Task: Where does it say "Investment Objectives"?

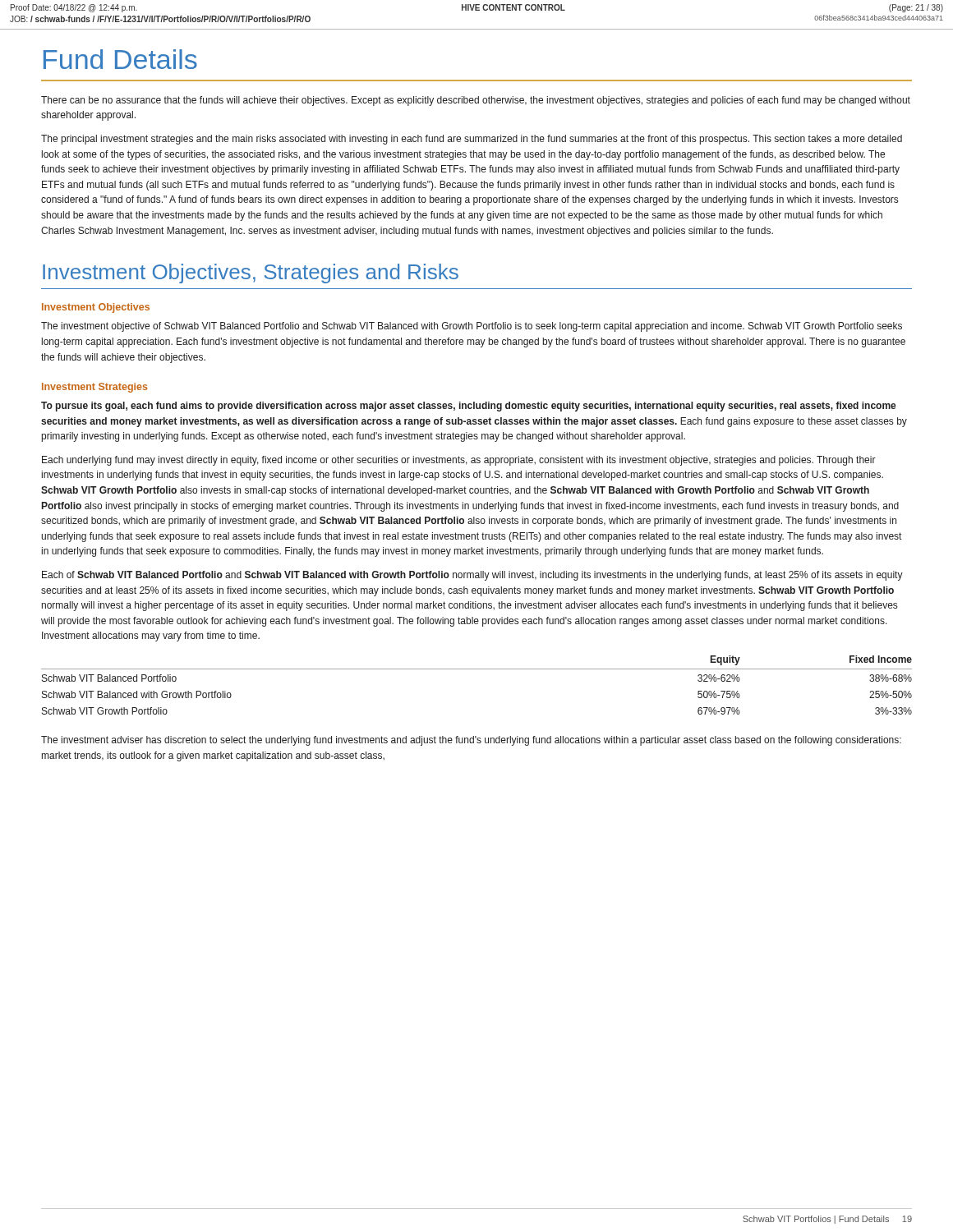Action: tap(96, 307)
